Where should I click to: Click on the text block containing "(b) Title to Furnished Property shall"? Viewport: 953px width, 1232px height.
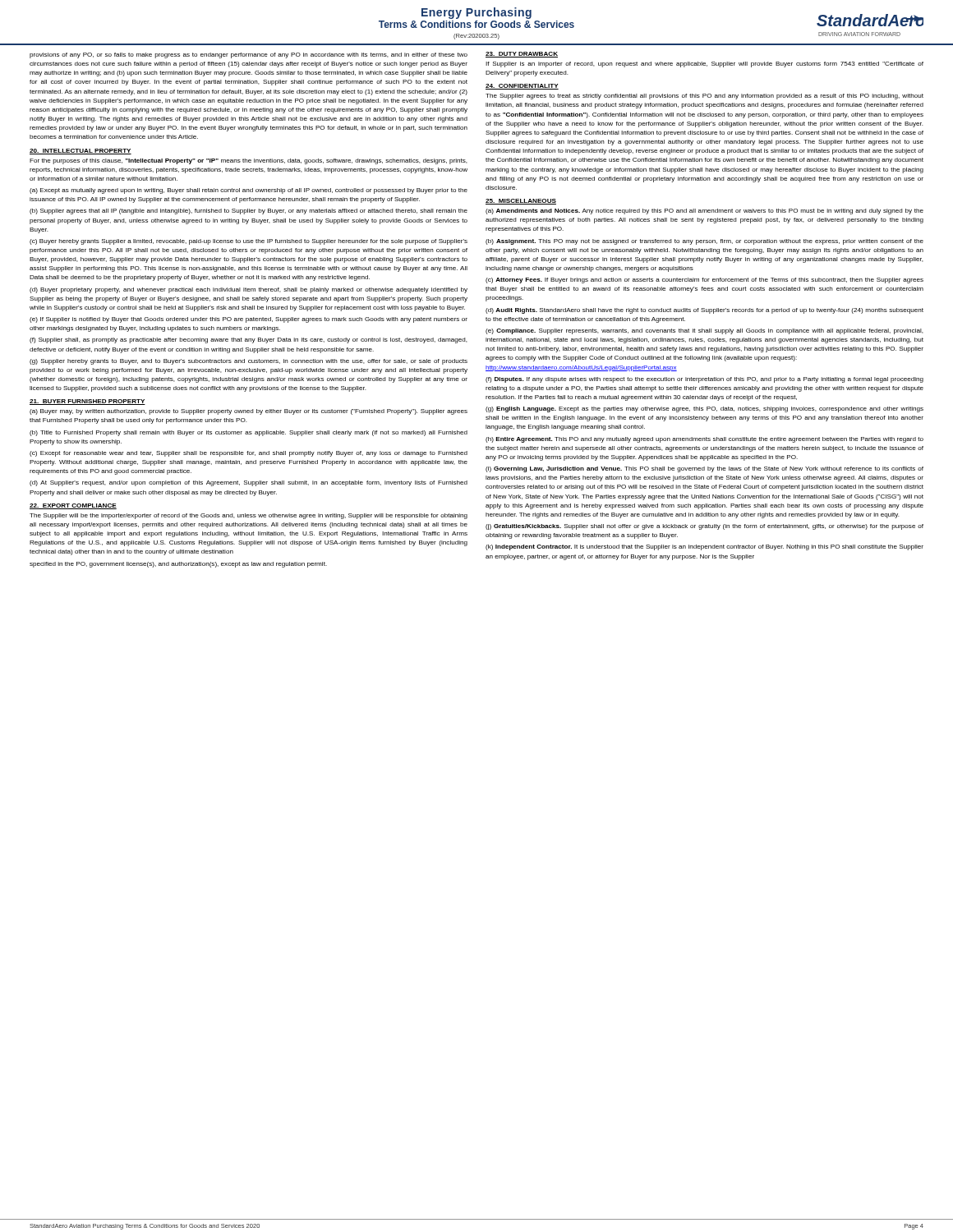[x=248, y=437]
